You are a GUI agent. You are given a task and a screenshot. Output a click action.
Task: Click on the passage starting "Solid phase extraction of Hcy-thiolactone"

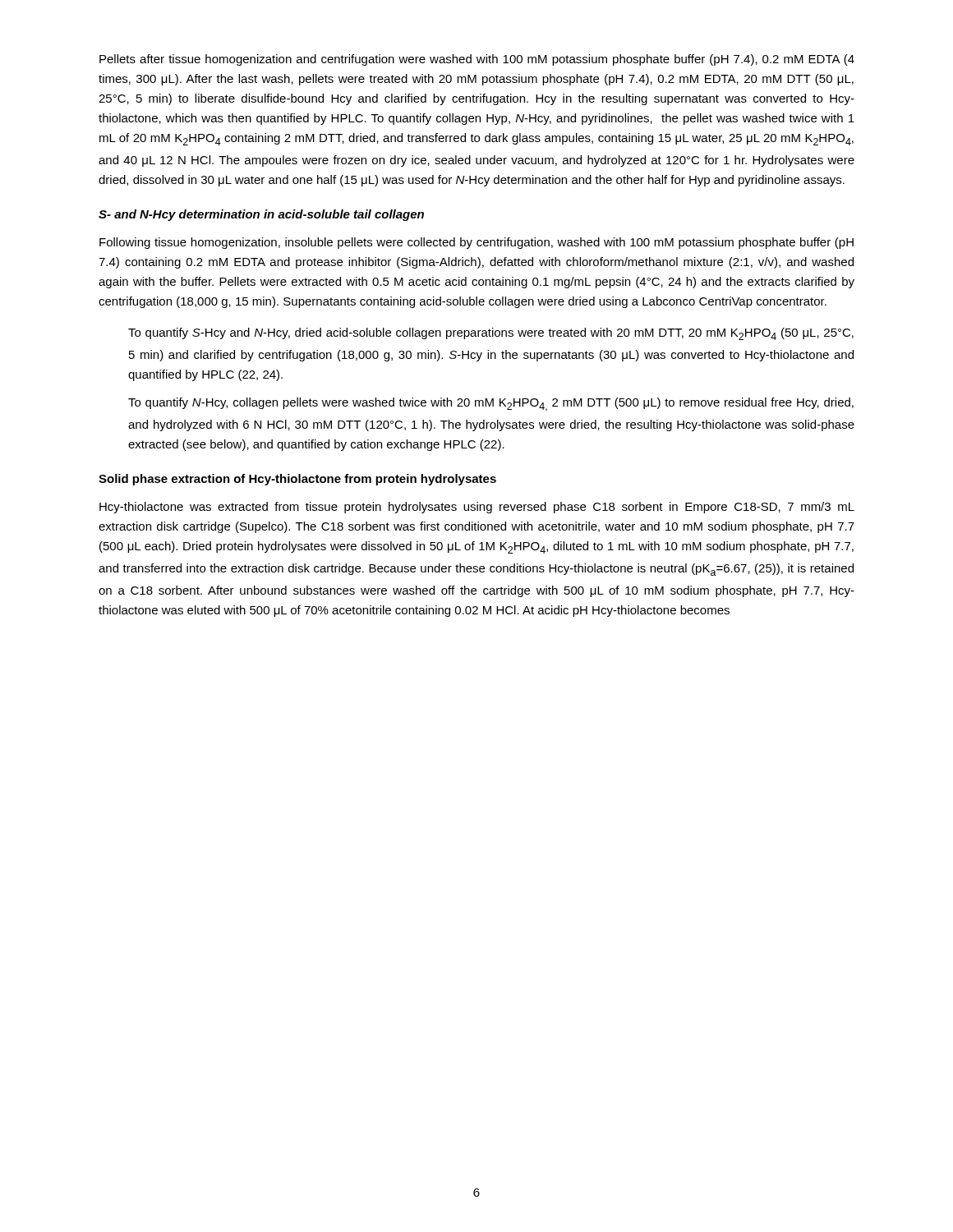click(476, 479)
